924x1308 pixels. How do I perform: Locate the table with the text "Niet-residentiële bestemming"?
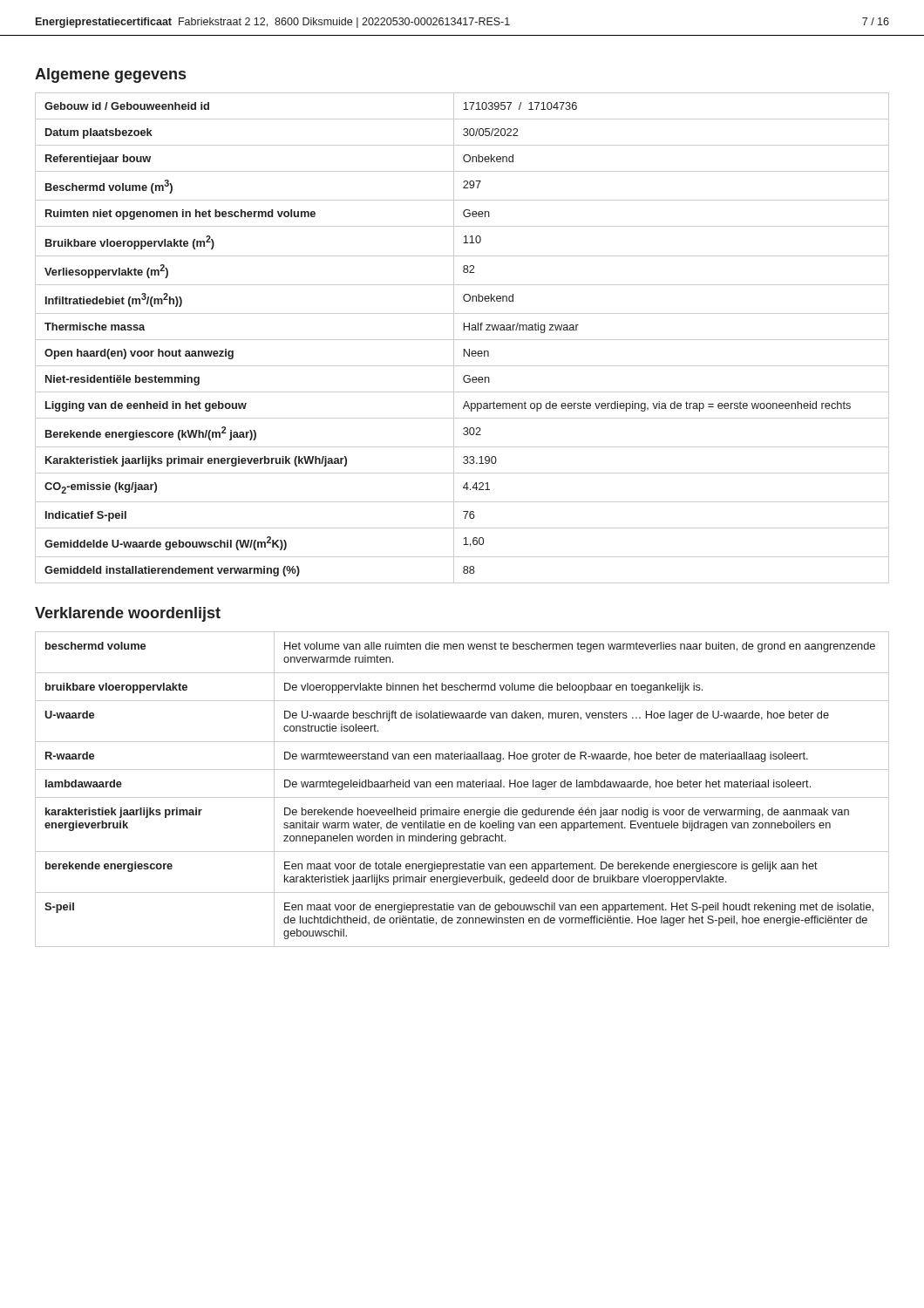(x=462, y=338)
